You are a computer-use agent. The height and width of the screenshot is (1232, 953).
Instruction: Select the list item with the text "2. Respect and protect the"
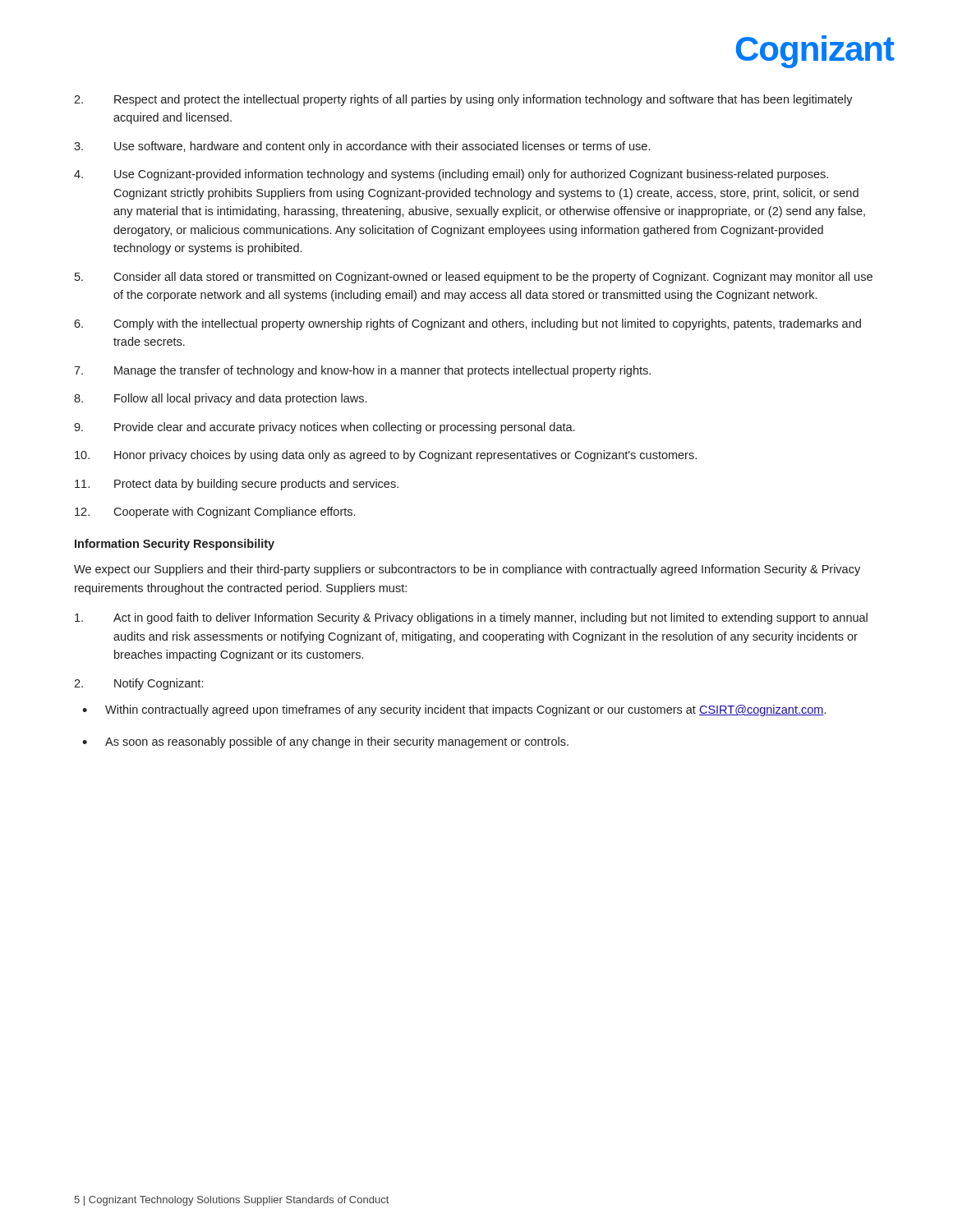(476, 109)
